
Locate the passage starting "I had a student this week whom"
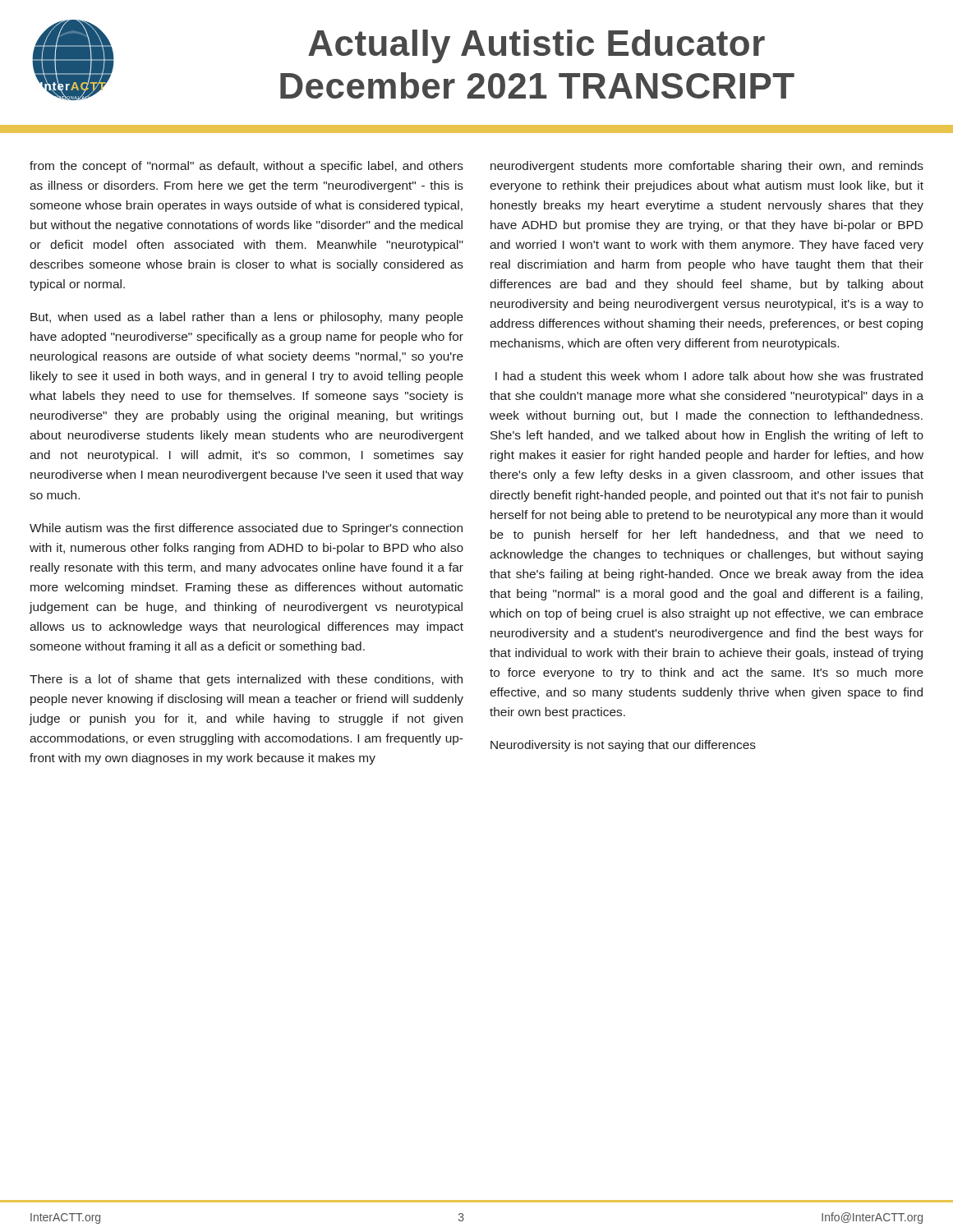pyautogui.click(x=707, y=544)
